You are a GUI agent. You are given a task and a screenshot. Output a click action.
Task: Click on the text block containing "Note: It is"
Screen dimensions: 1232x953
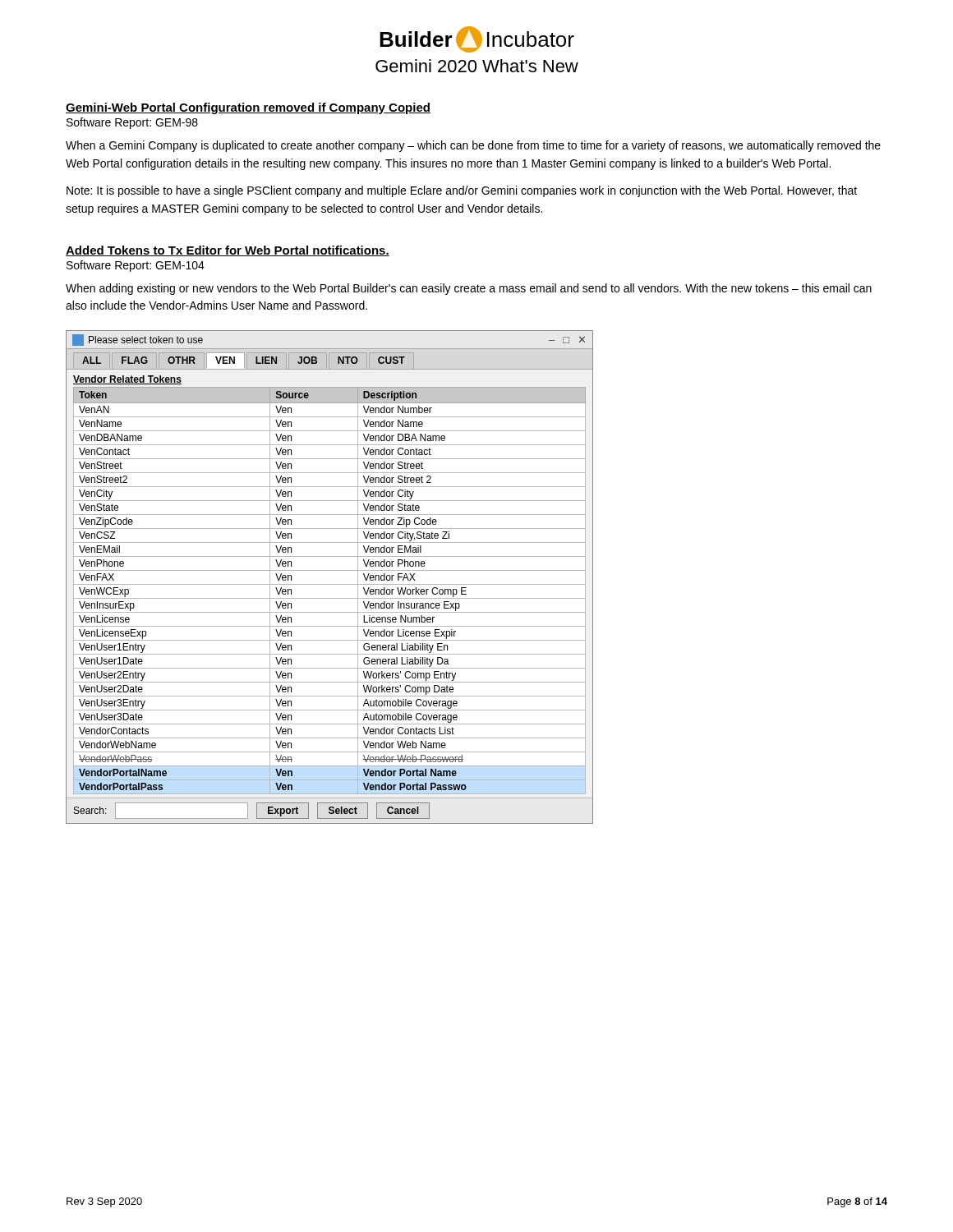(x=461, y=200)
